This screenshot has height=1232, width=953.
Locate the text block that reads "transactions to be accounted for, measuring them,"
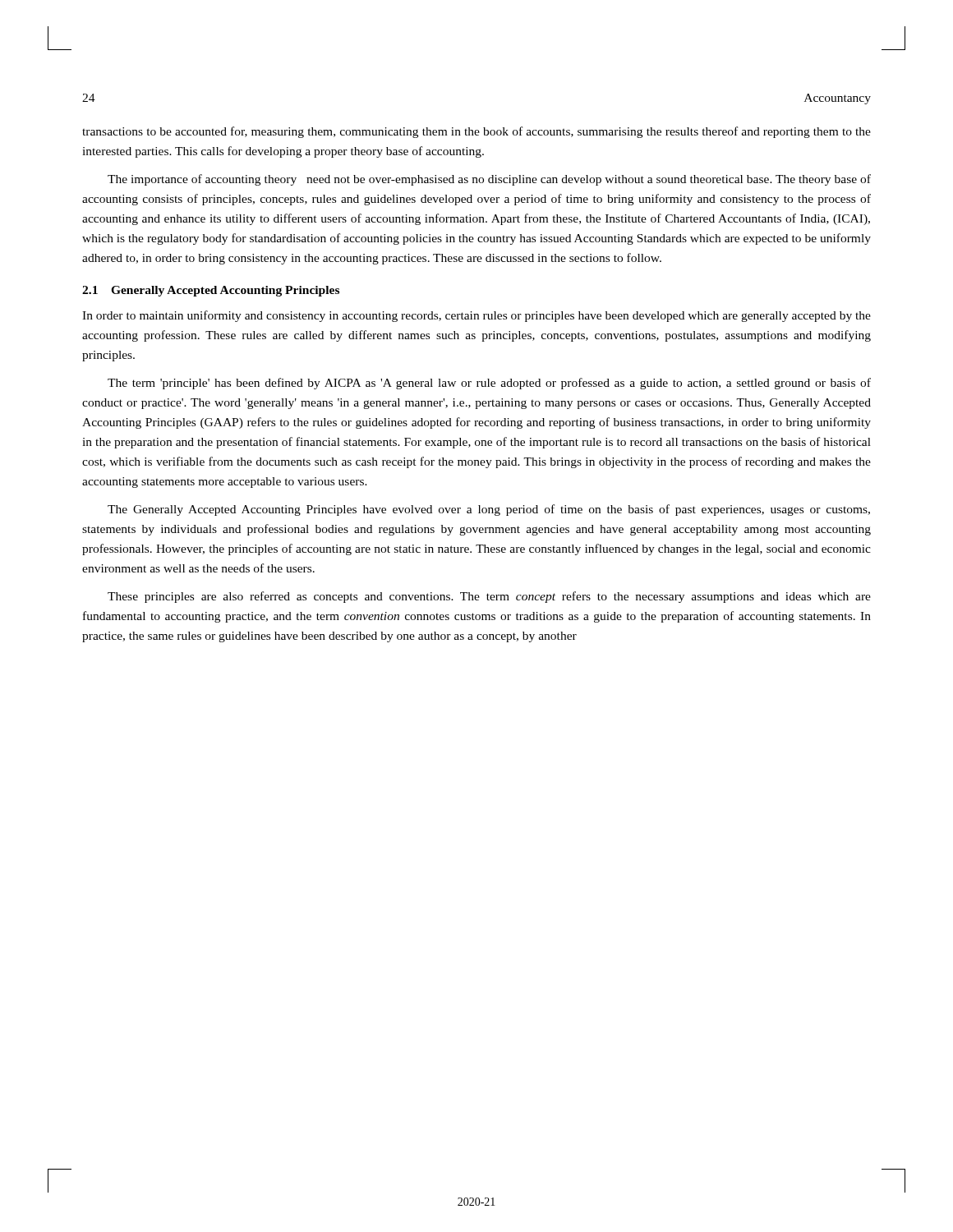click(x=476, y=141)
